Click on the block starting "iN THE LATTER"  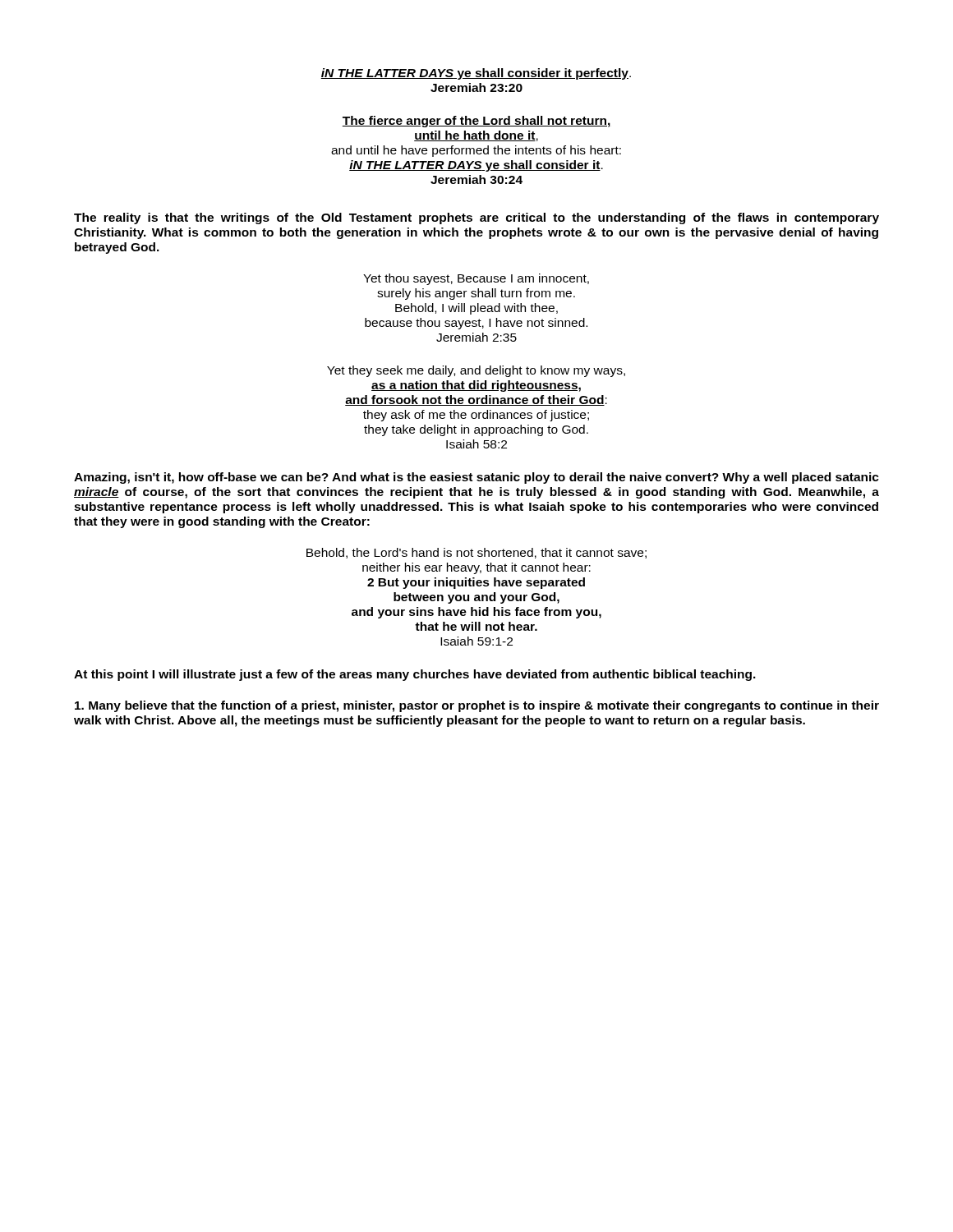pos(476,80)
